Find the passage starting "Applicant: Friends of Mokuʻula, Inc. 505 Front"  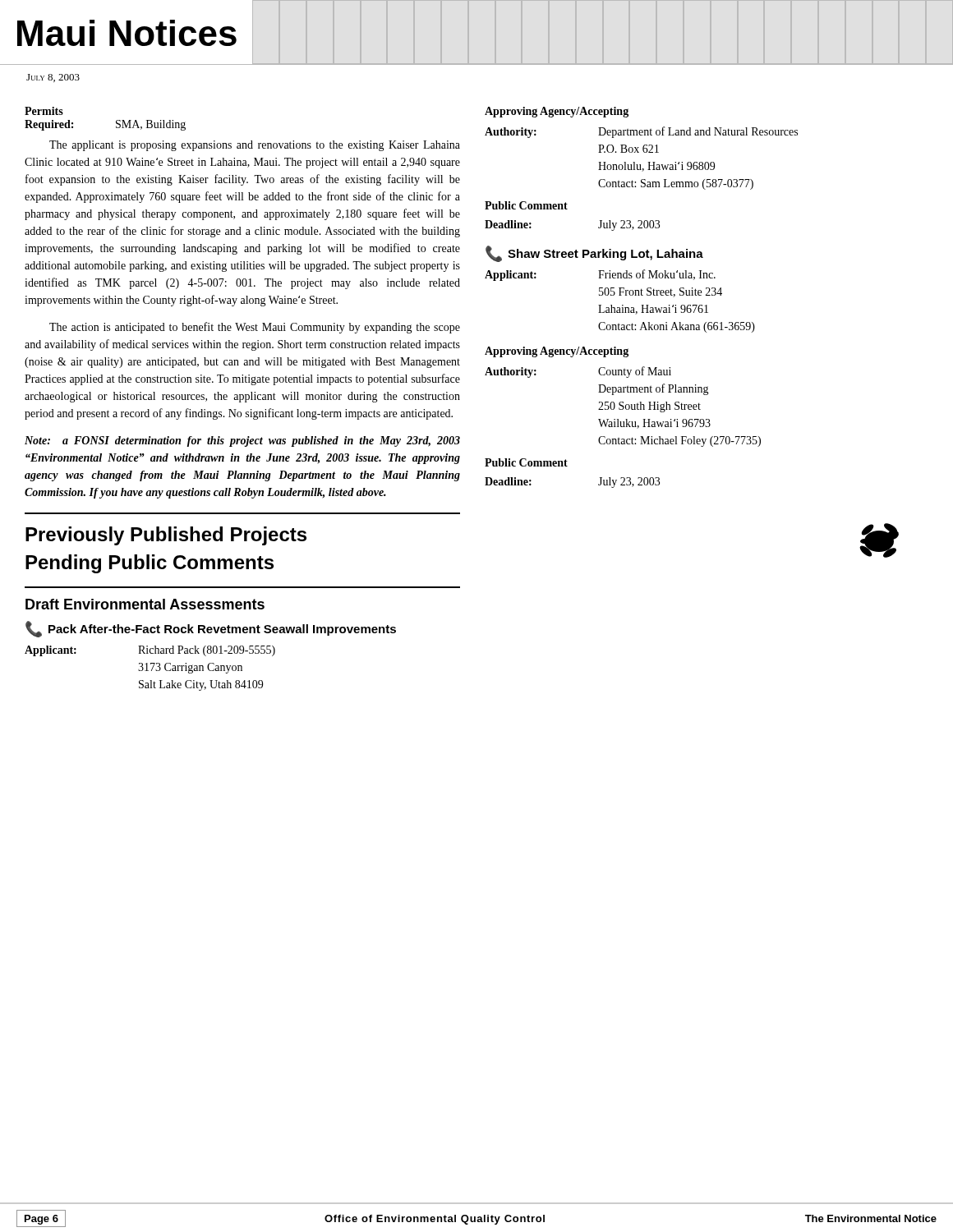(x=707, y=301)
